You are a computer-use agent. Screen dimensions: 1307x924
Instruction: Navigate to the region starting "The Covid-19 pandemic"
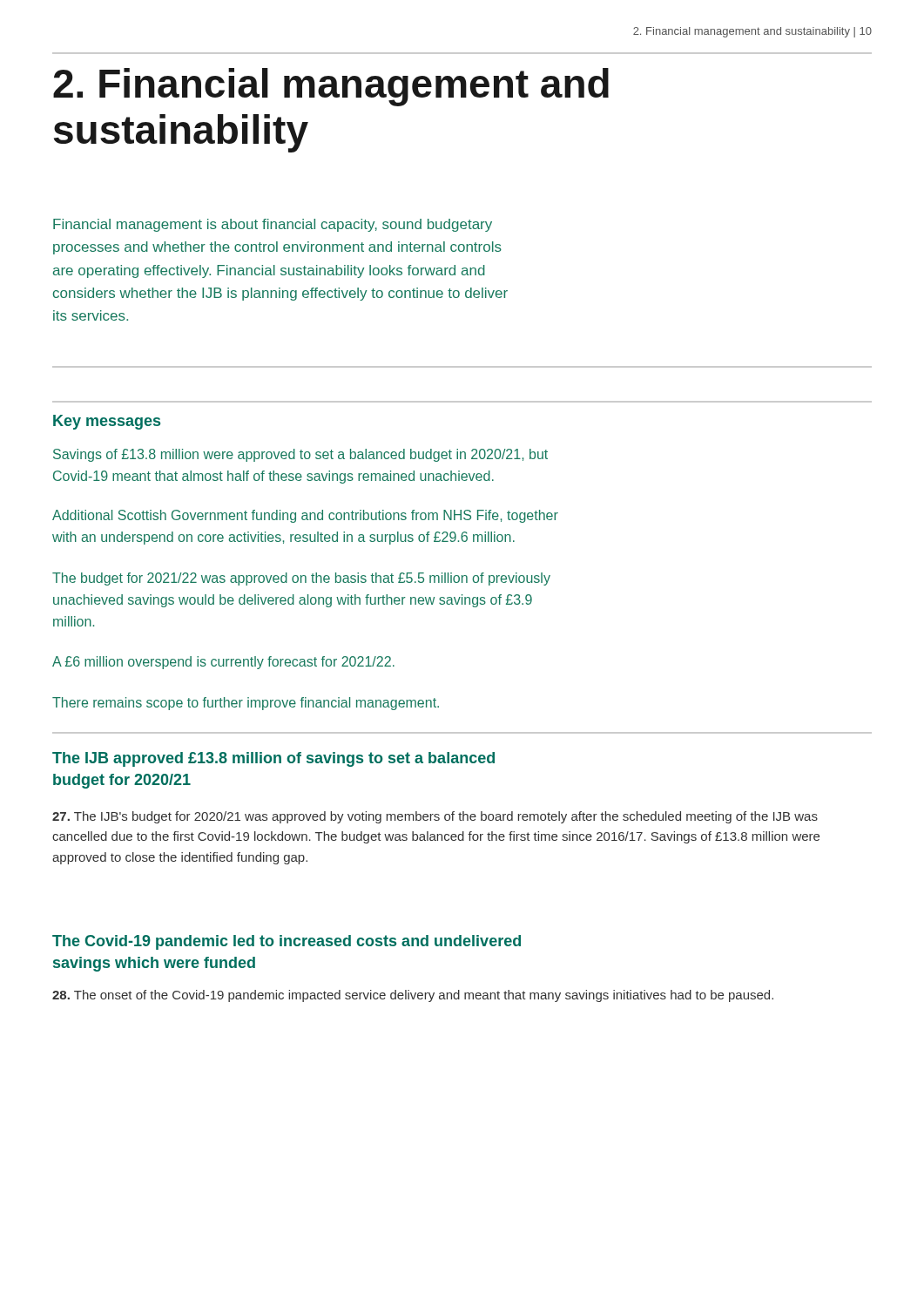pyautogui.click(x=462, y=953)
